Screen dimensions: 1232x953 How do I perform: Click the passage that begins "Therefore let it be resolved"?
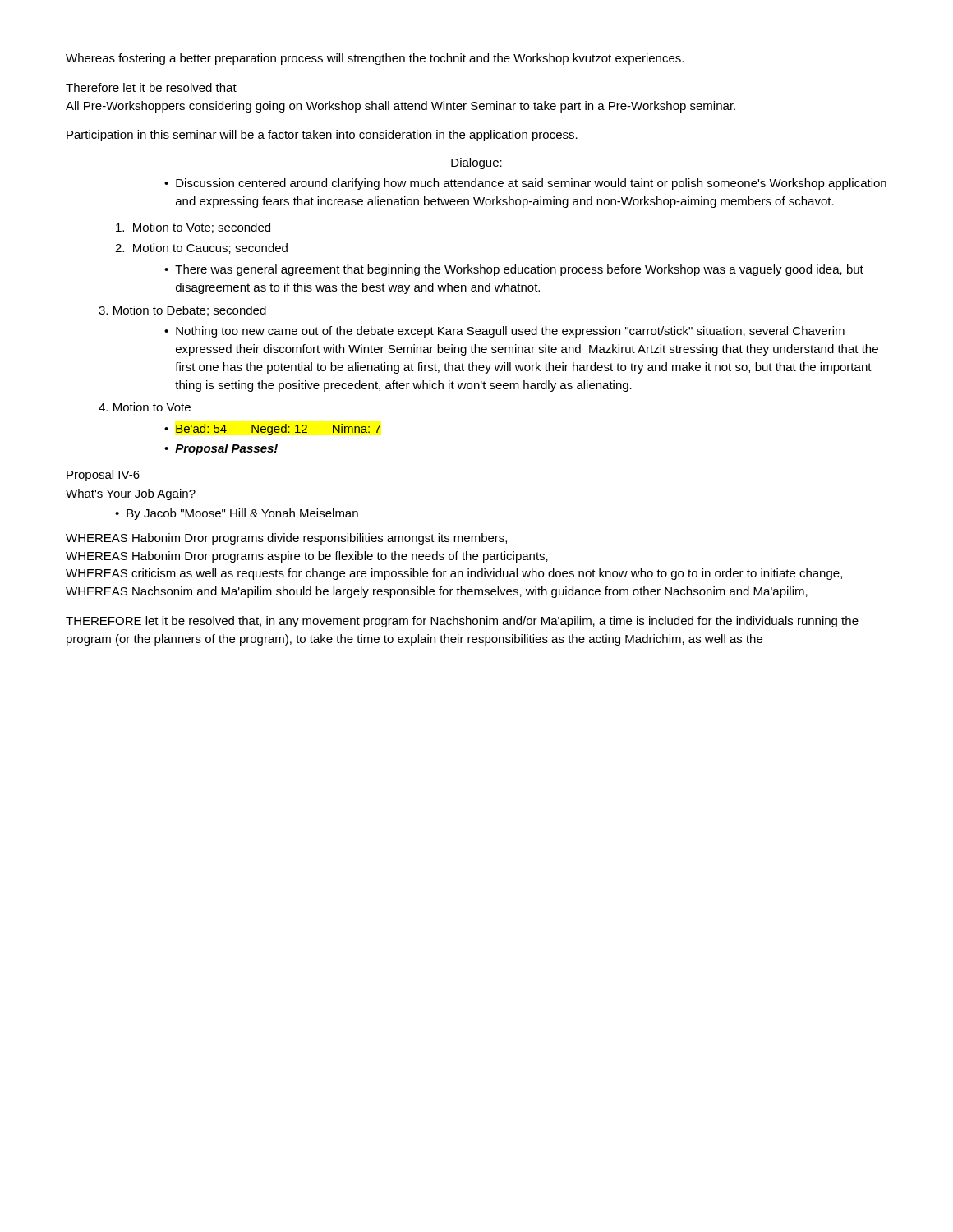401,96
